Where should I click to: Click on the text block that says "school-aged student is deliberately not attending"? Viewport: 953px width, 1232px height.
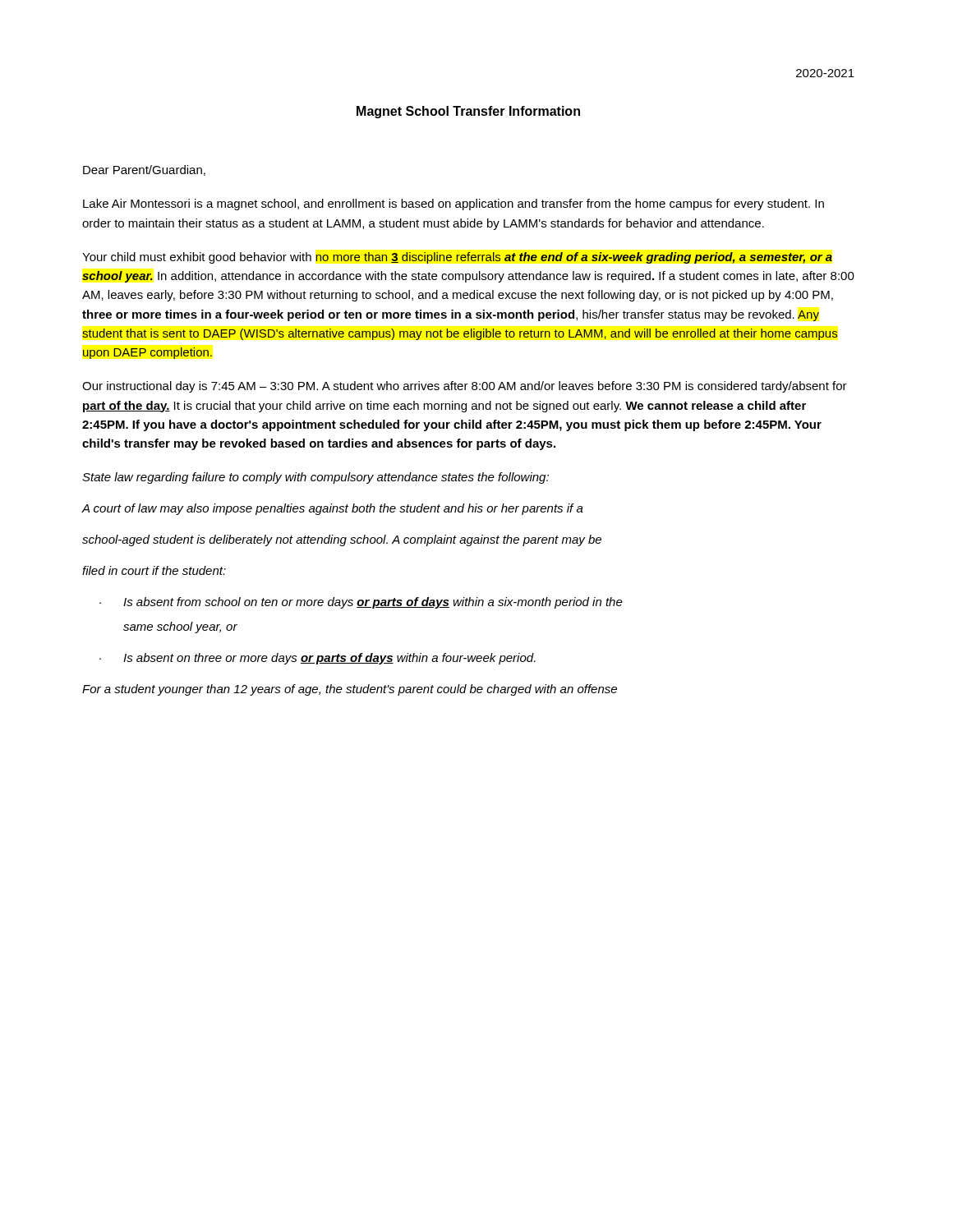coord(342,539)
